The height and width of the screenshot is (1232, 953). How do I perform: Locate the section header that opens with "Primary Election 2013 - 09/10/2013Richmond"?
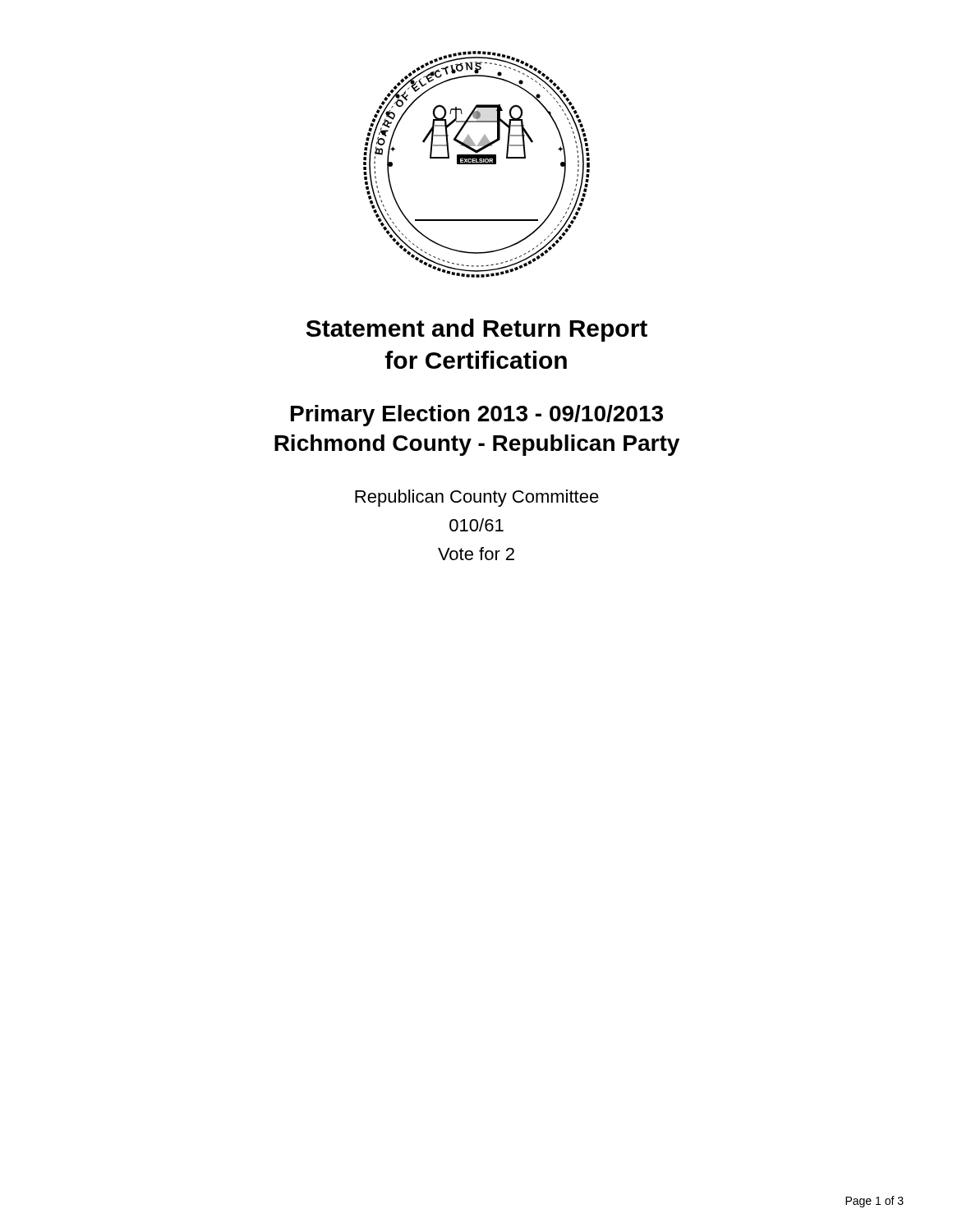coord(476,429)
